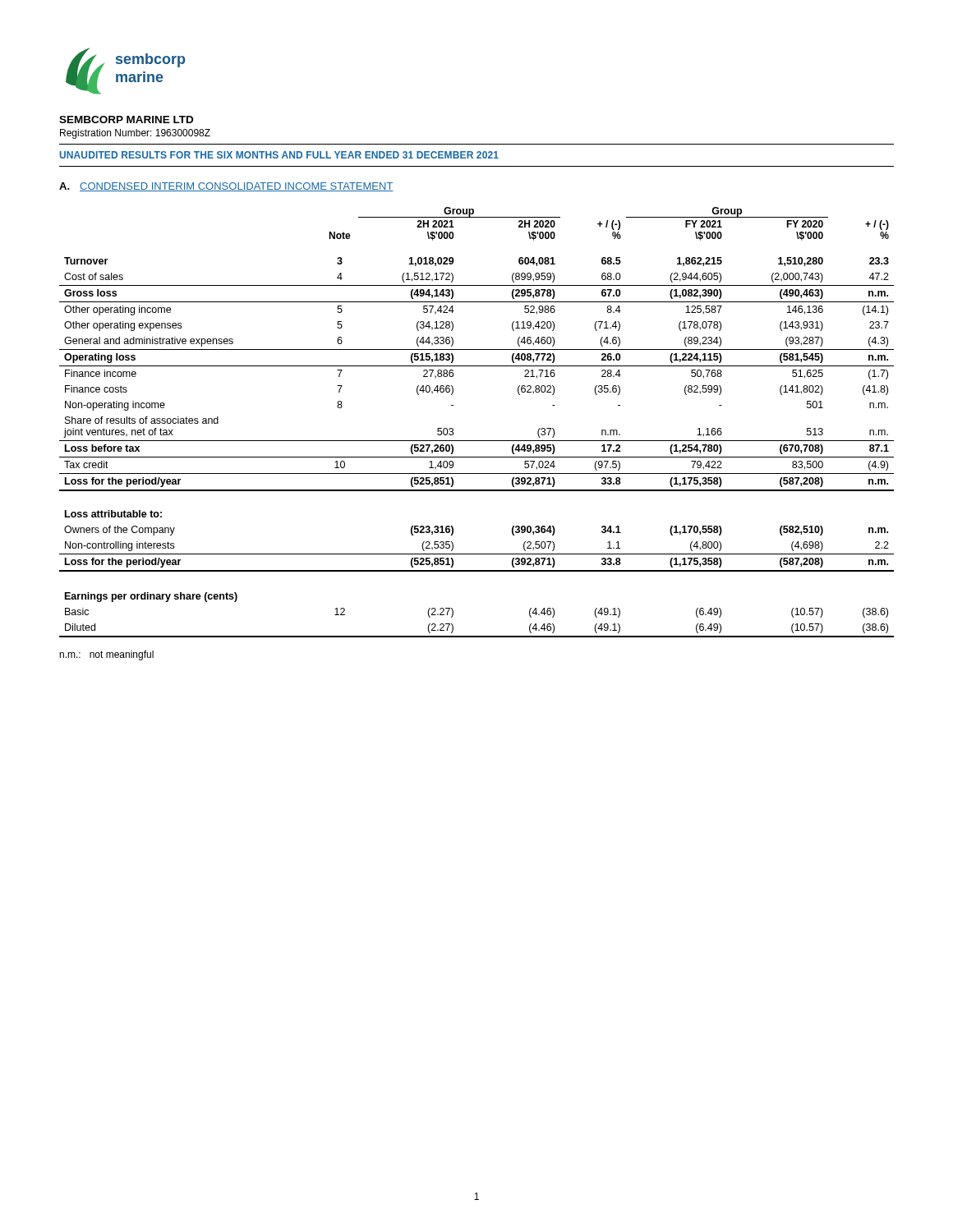Find the region starting "SEMBCORP MARINE LTD Registration Number: 196300098Z"

click(126, 120)
